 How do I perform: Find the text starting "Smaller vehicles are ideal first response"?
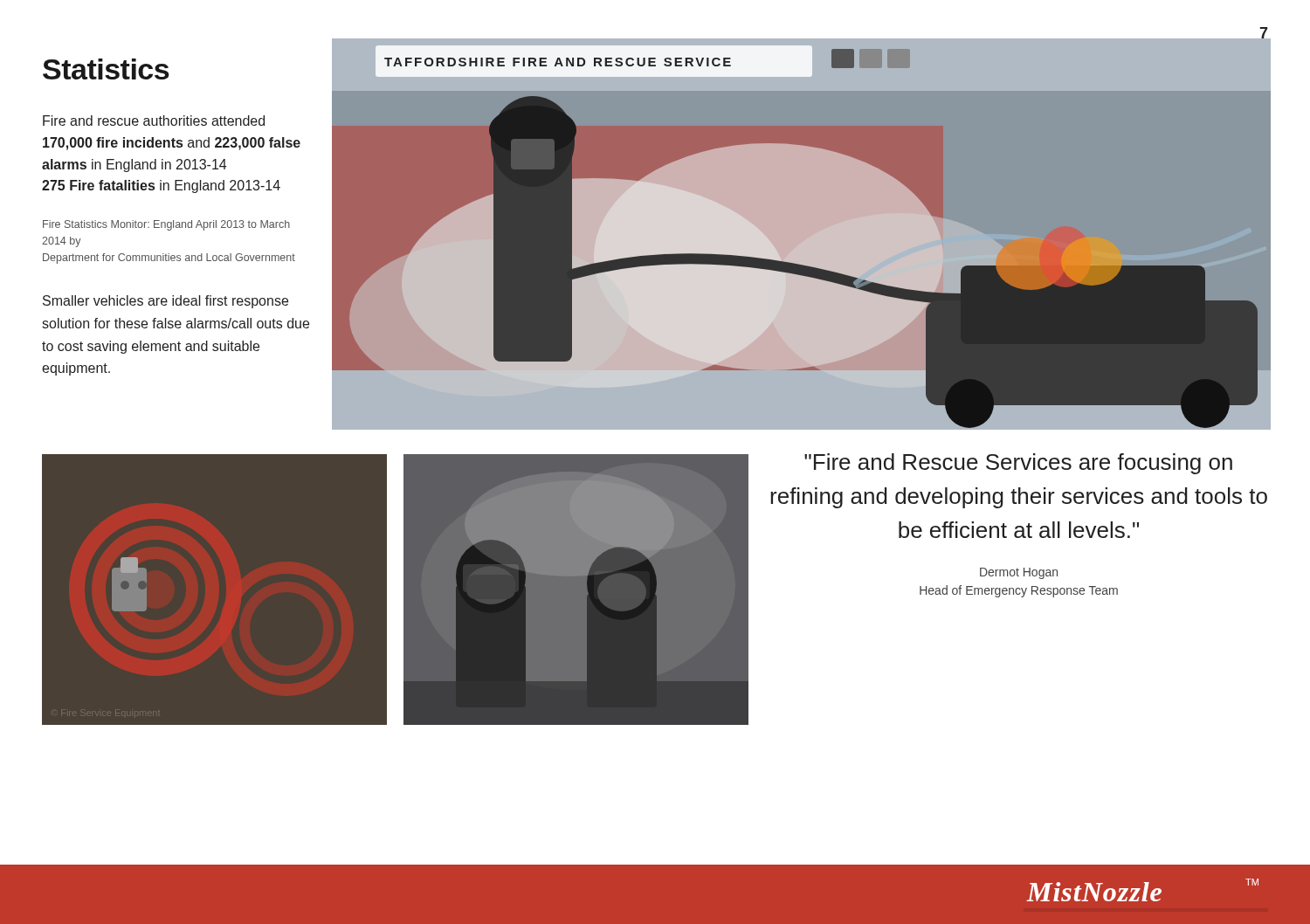[176, 335]
